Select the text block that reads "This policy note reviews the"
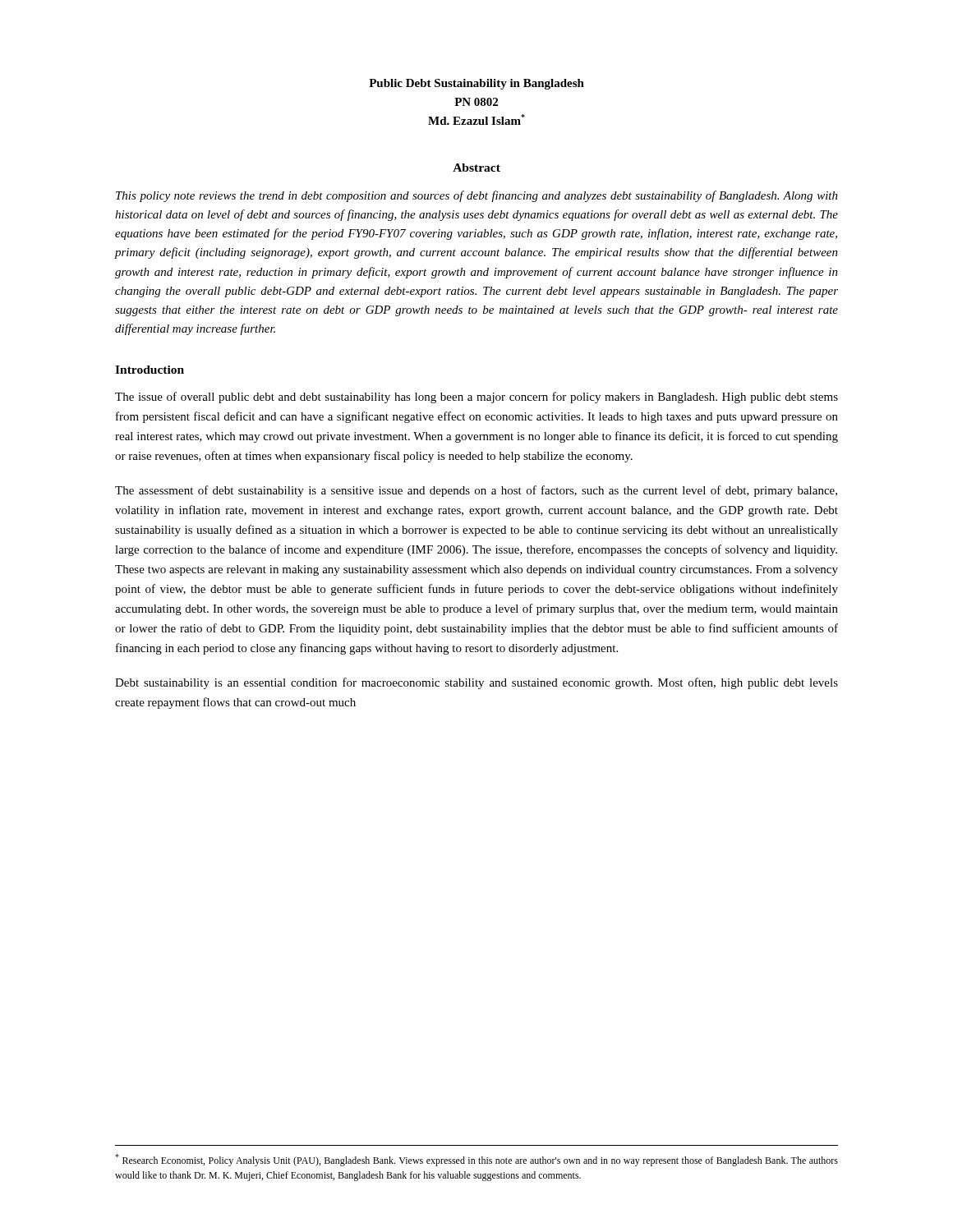This screenshot has width=953, height=1232. [476, 262]
